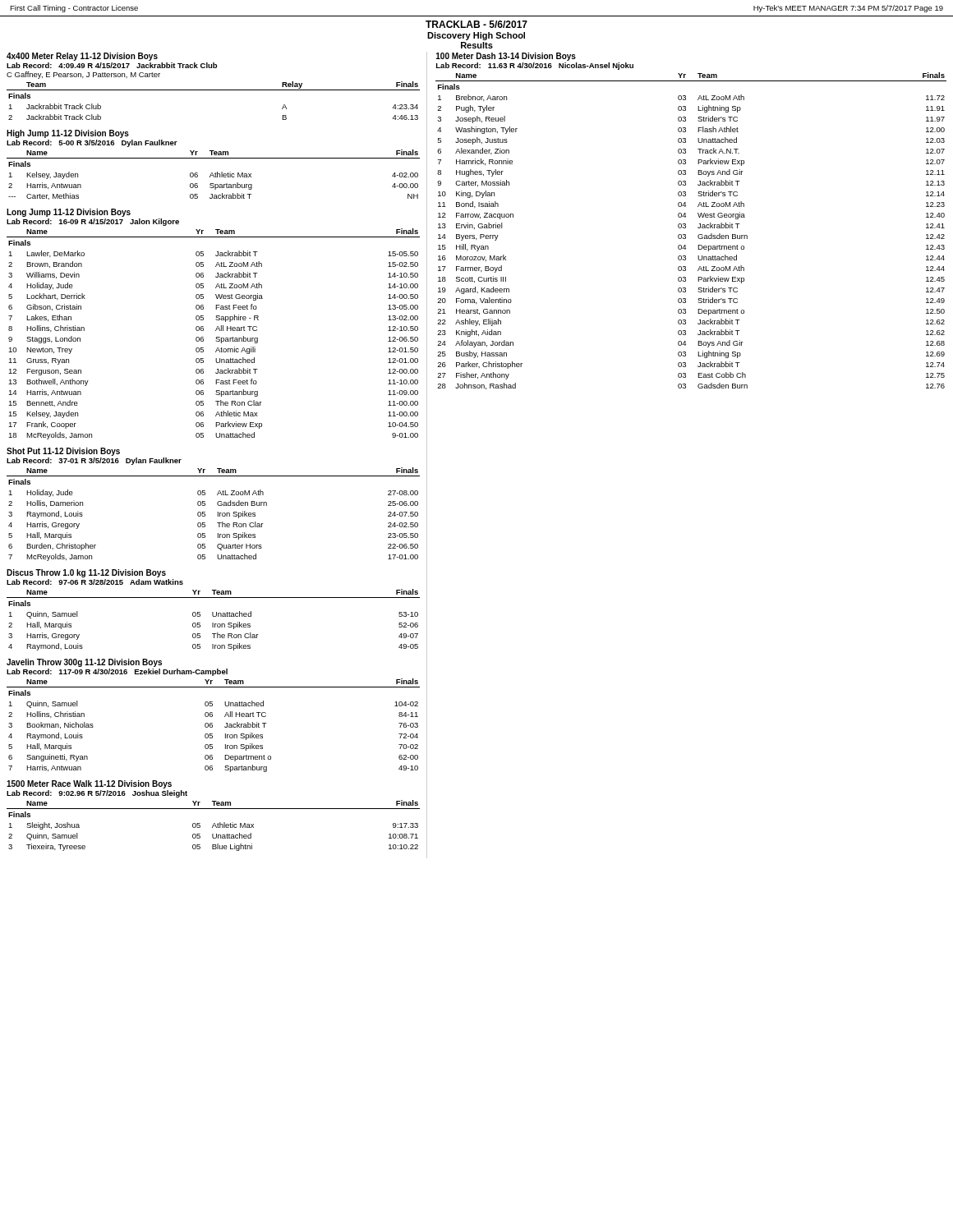Find the region starting "Lab Record: 9:02.96 R 5/7/2016"
Image resolution: width=953 pixels, height=1232 pixels.
(x=97, y=793)
